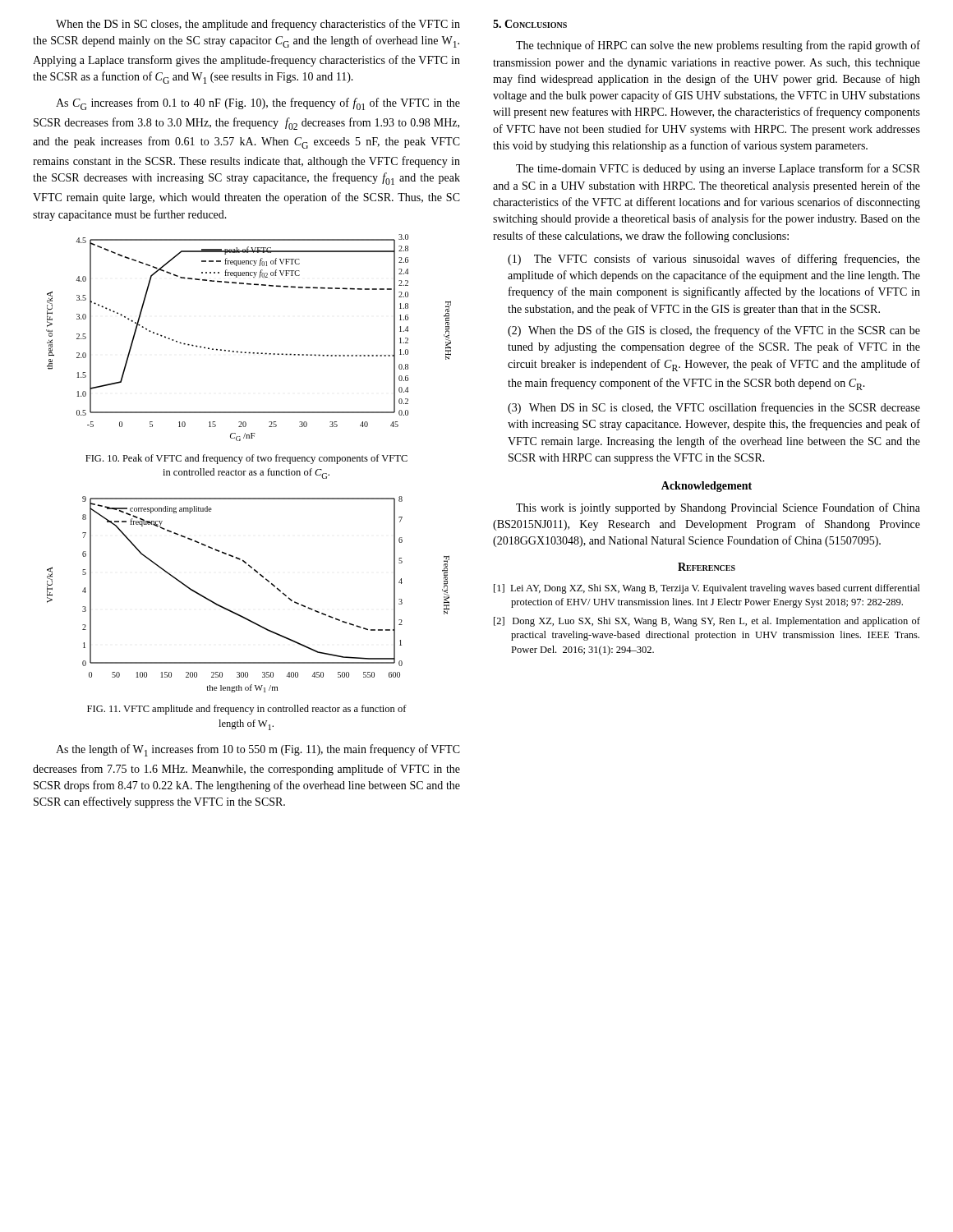
Task: Locate the element starting "(2) When the DS of the GIS is"
Action: [x=714, y=359]
